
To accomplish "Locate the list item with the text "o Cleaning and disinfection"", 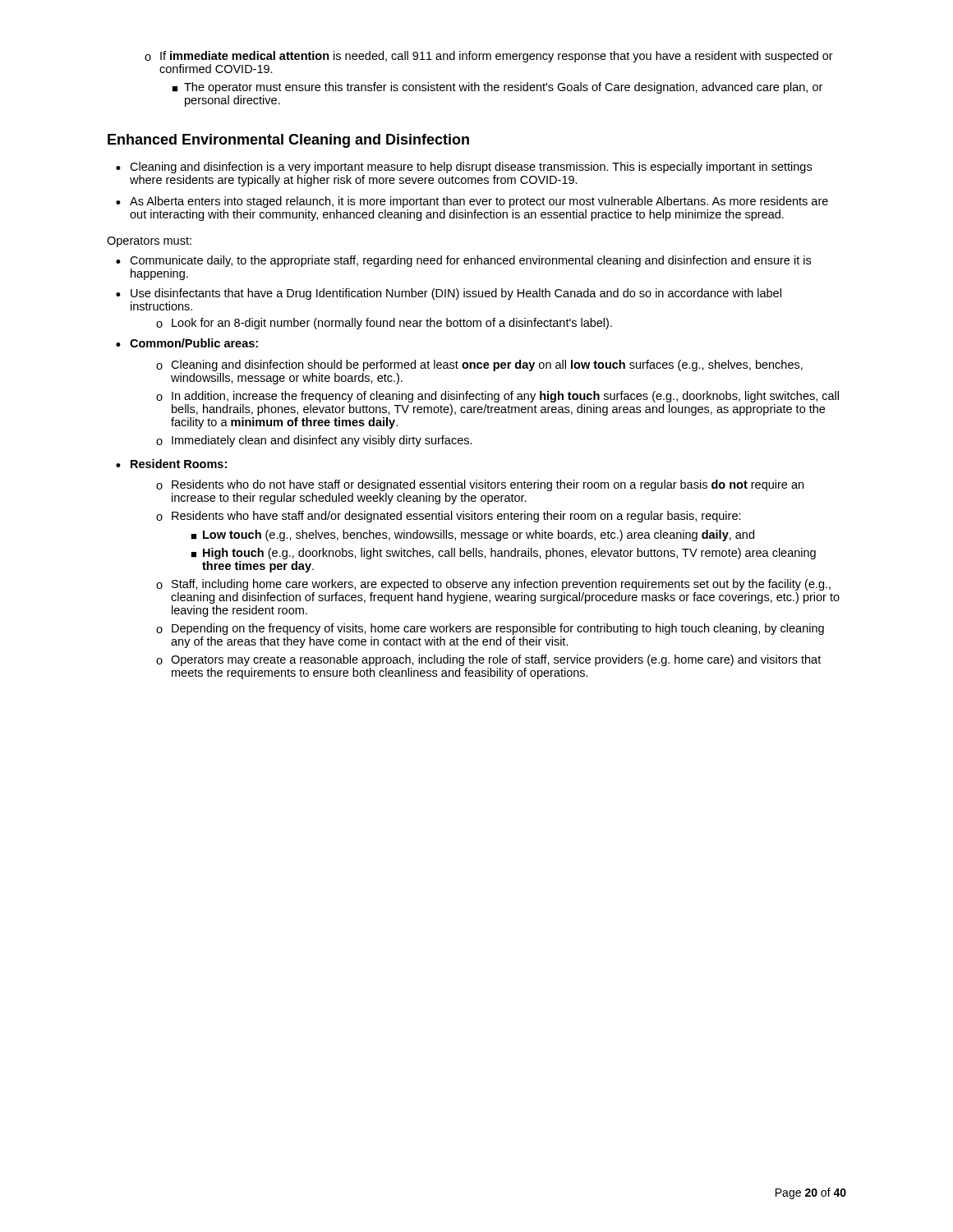I will [497, 371].
